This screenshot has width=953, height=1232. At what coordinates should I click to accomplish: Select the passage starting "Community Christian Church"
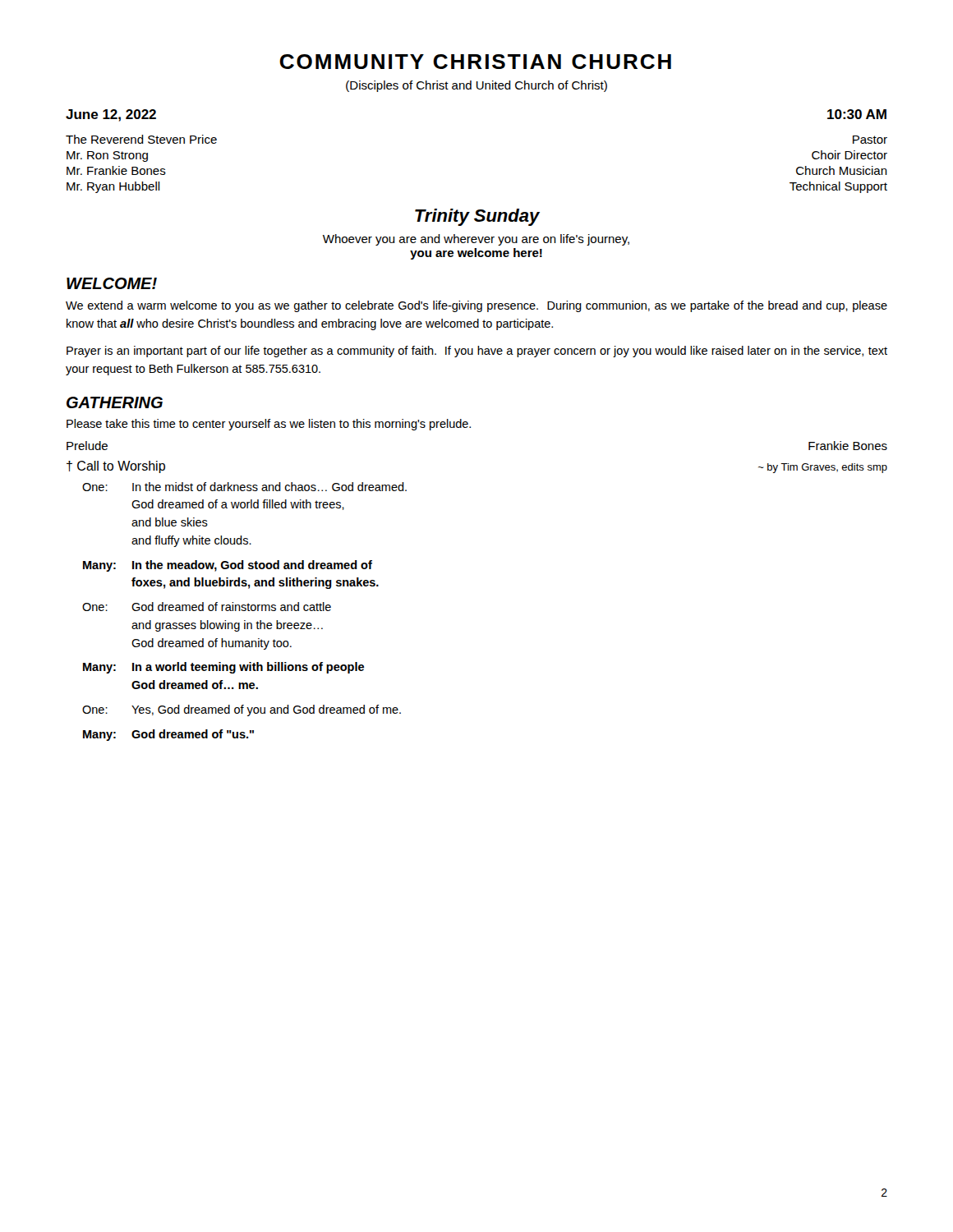click(x=476, y=62)
